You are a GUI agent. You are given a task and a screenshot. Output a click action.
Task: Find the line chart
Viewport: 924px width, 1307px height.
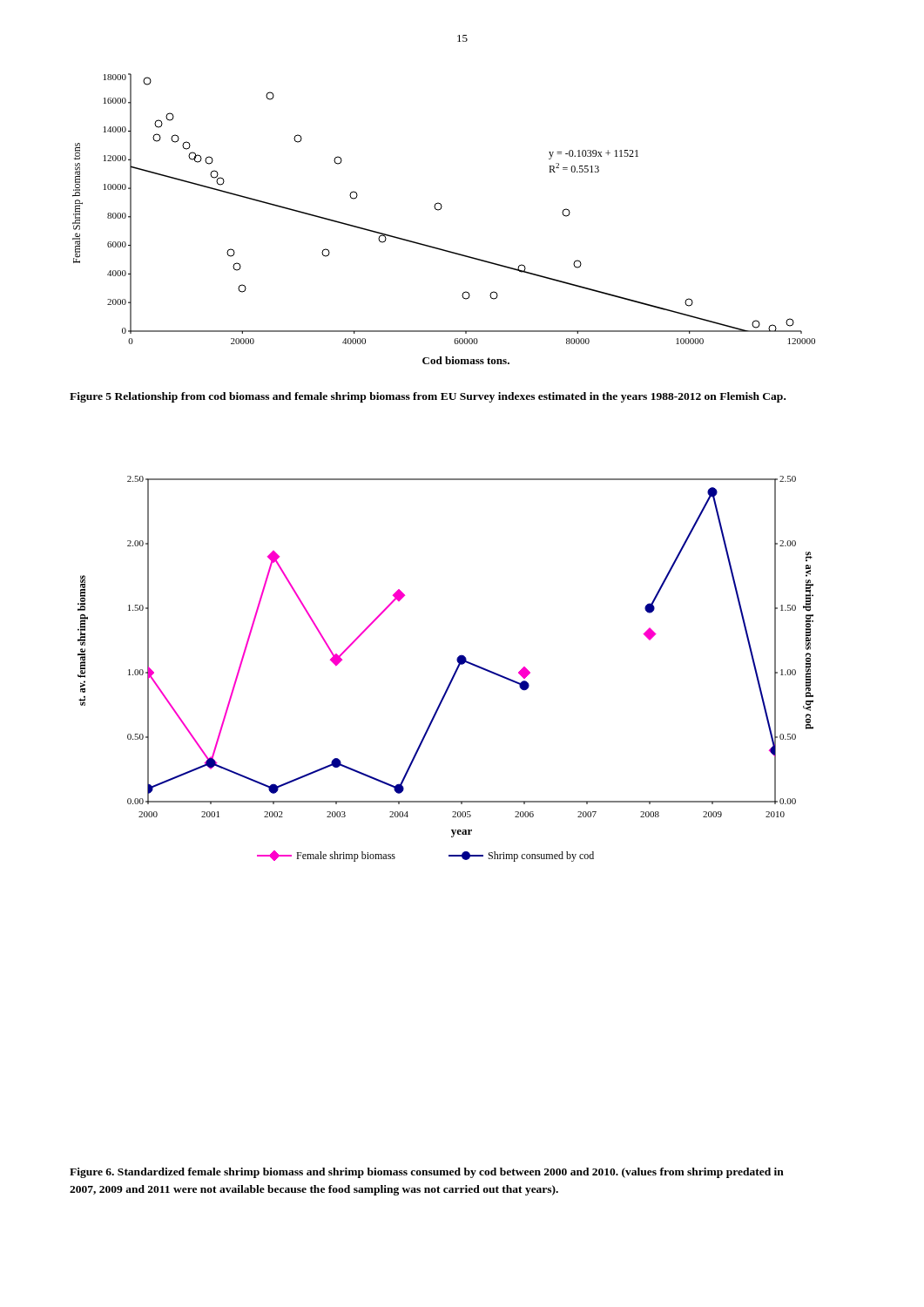tap(453, 675)
